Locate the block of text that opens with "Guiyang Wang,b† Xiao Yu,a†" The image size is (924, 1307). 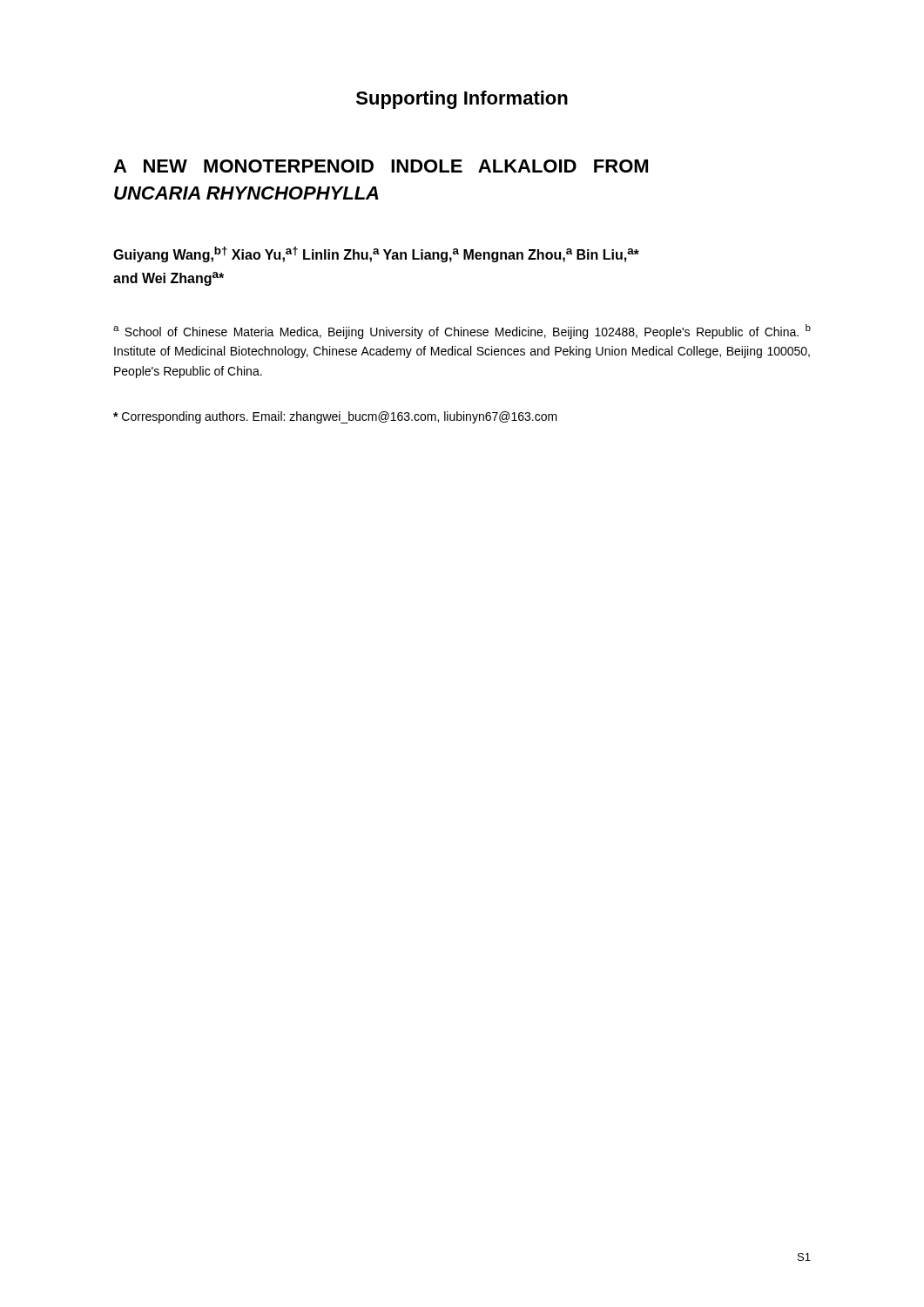click(376, 265)
